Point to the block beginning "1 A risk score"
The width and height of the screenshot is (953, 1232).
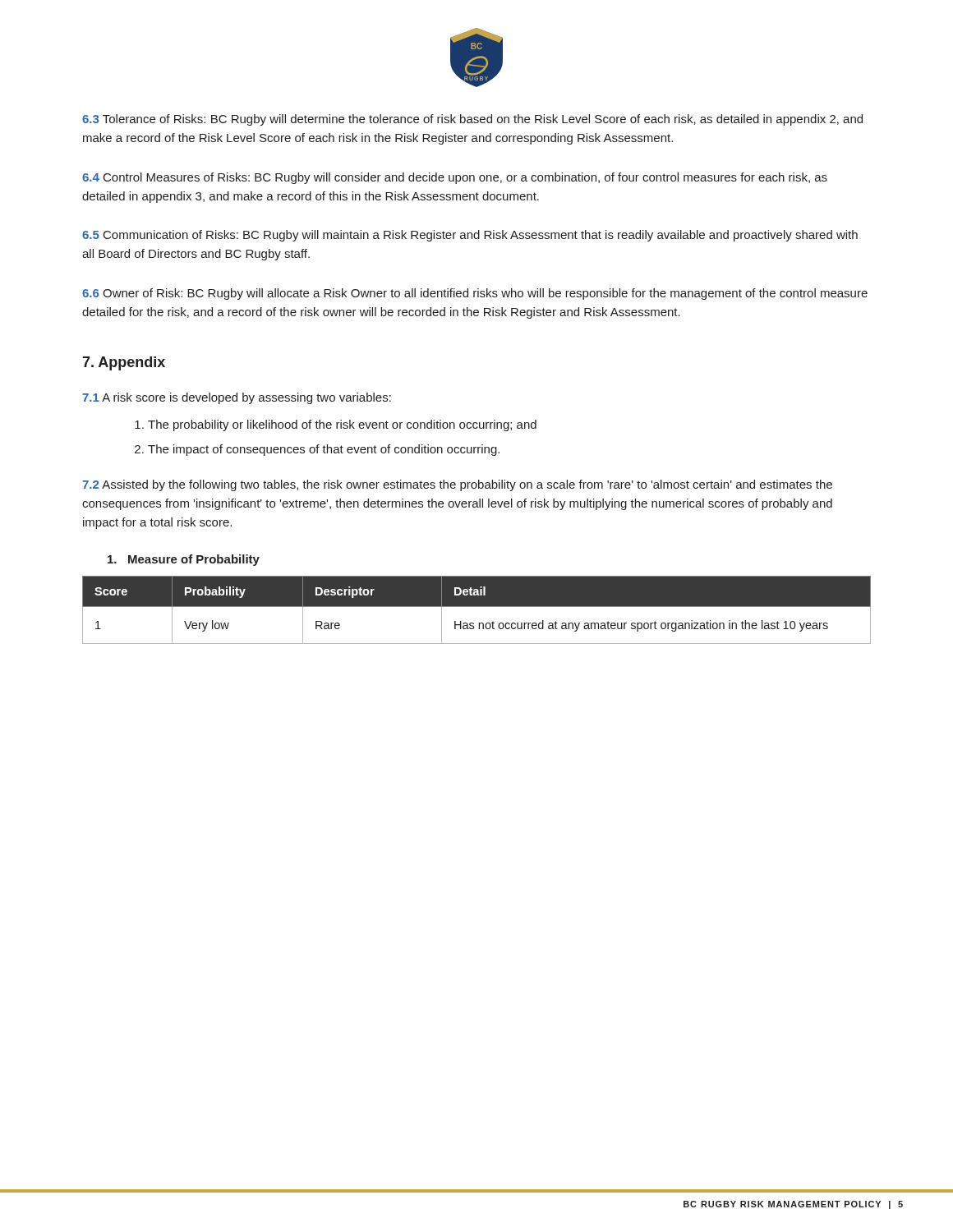[237, 397]
